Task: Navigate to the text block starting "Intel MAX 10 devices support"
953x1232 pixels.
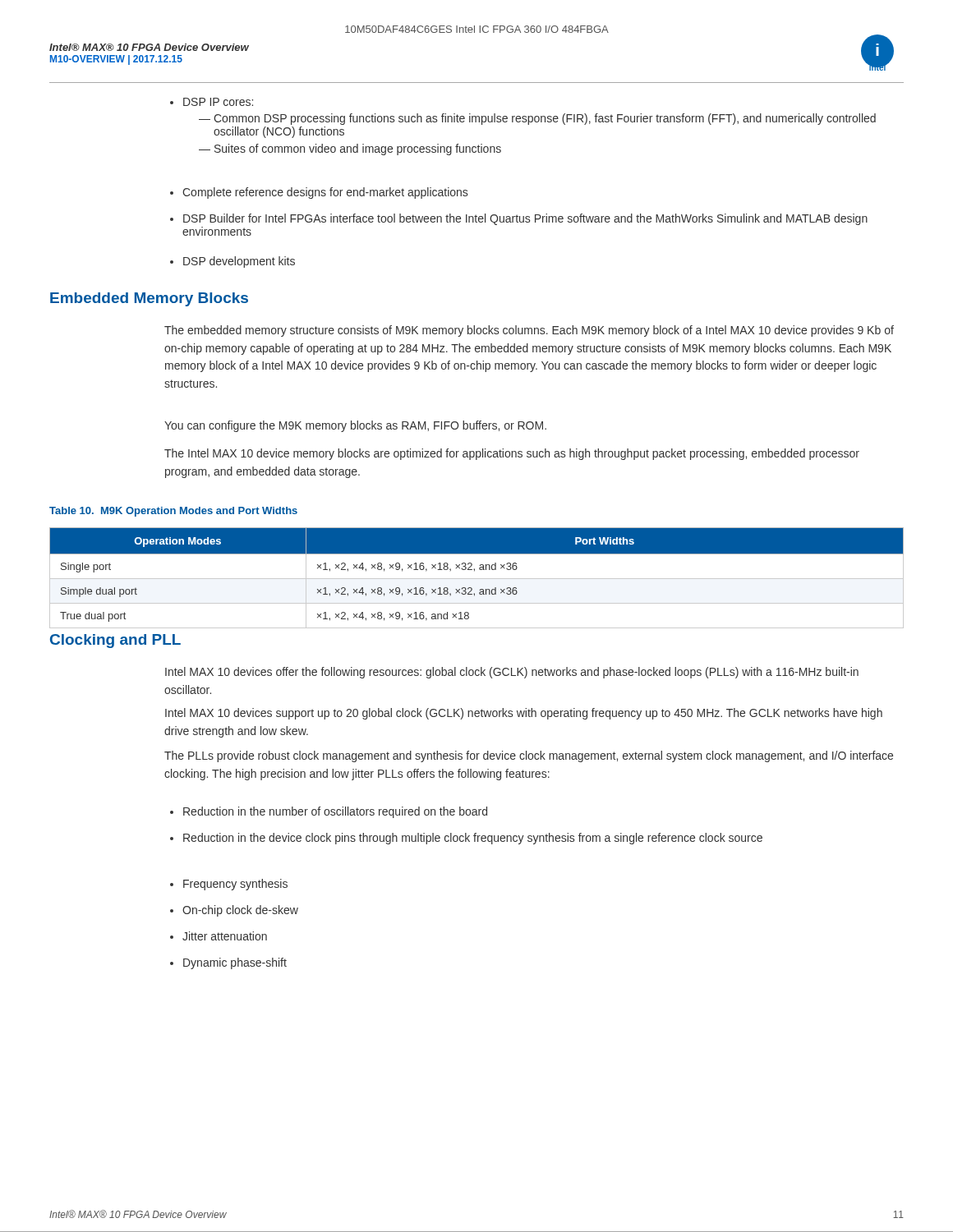Action: click(523, 722)
